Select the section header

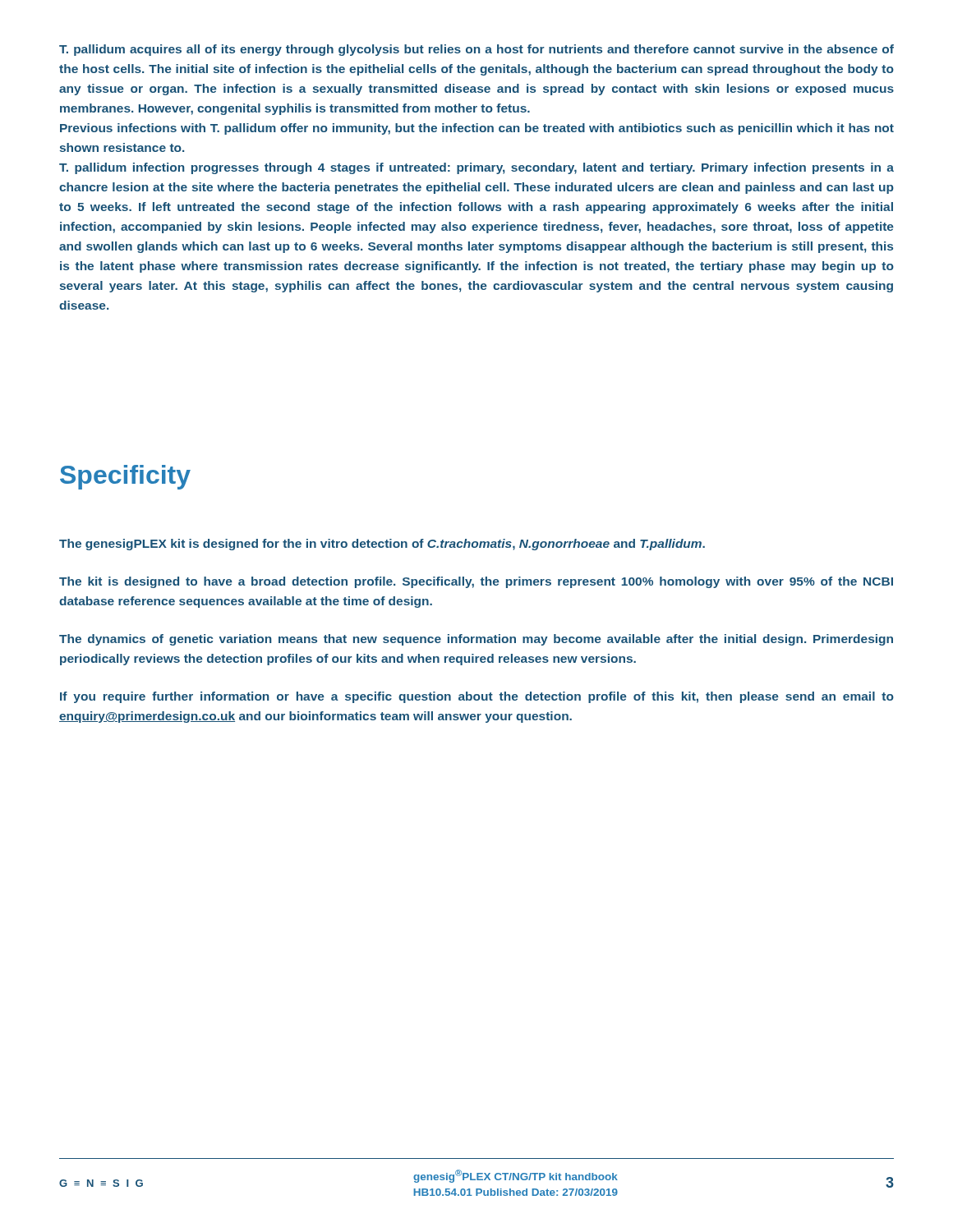tap(125, 475)
